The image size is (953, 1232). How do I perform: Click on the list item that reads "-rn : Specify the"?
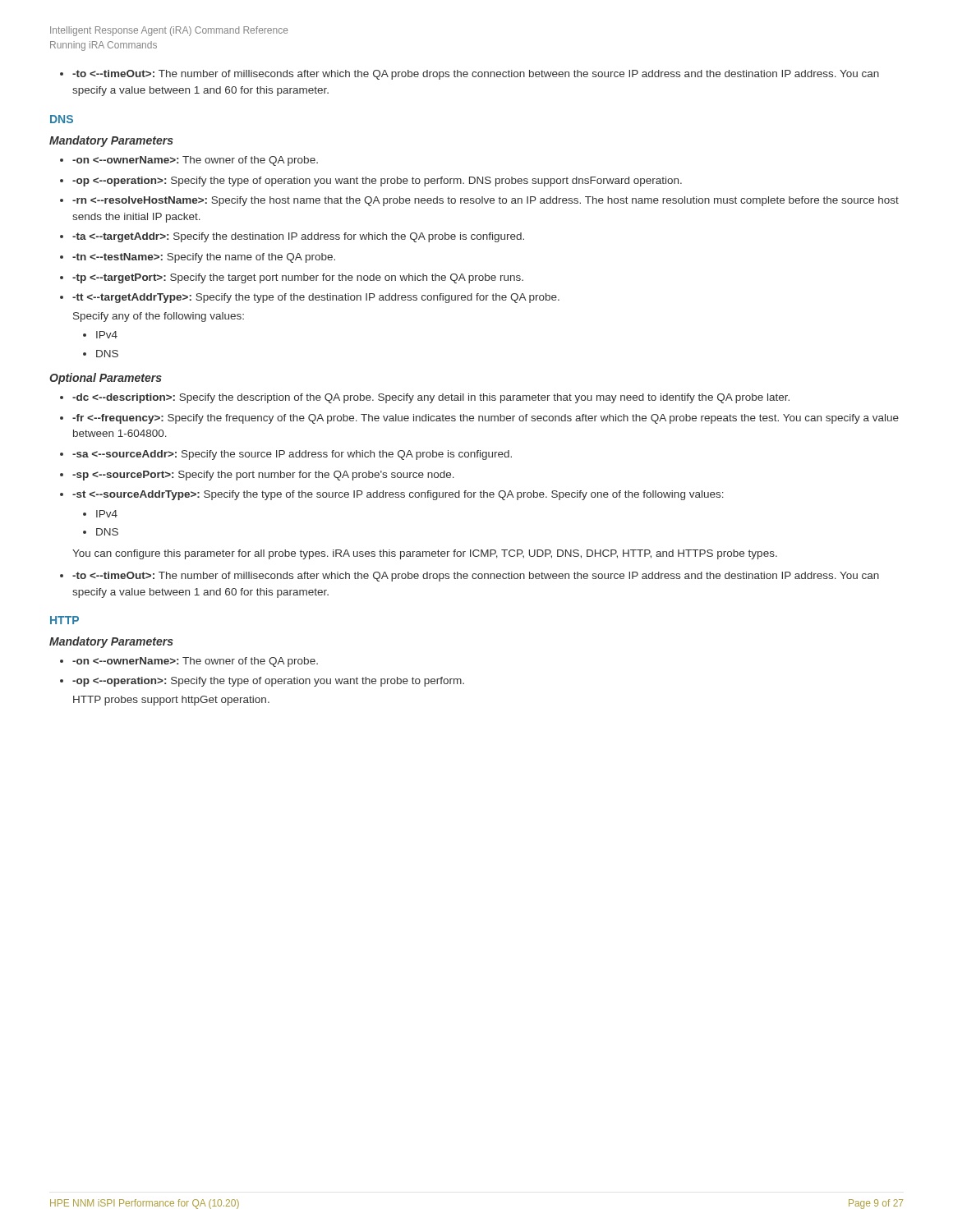click(476, 208)
